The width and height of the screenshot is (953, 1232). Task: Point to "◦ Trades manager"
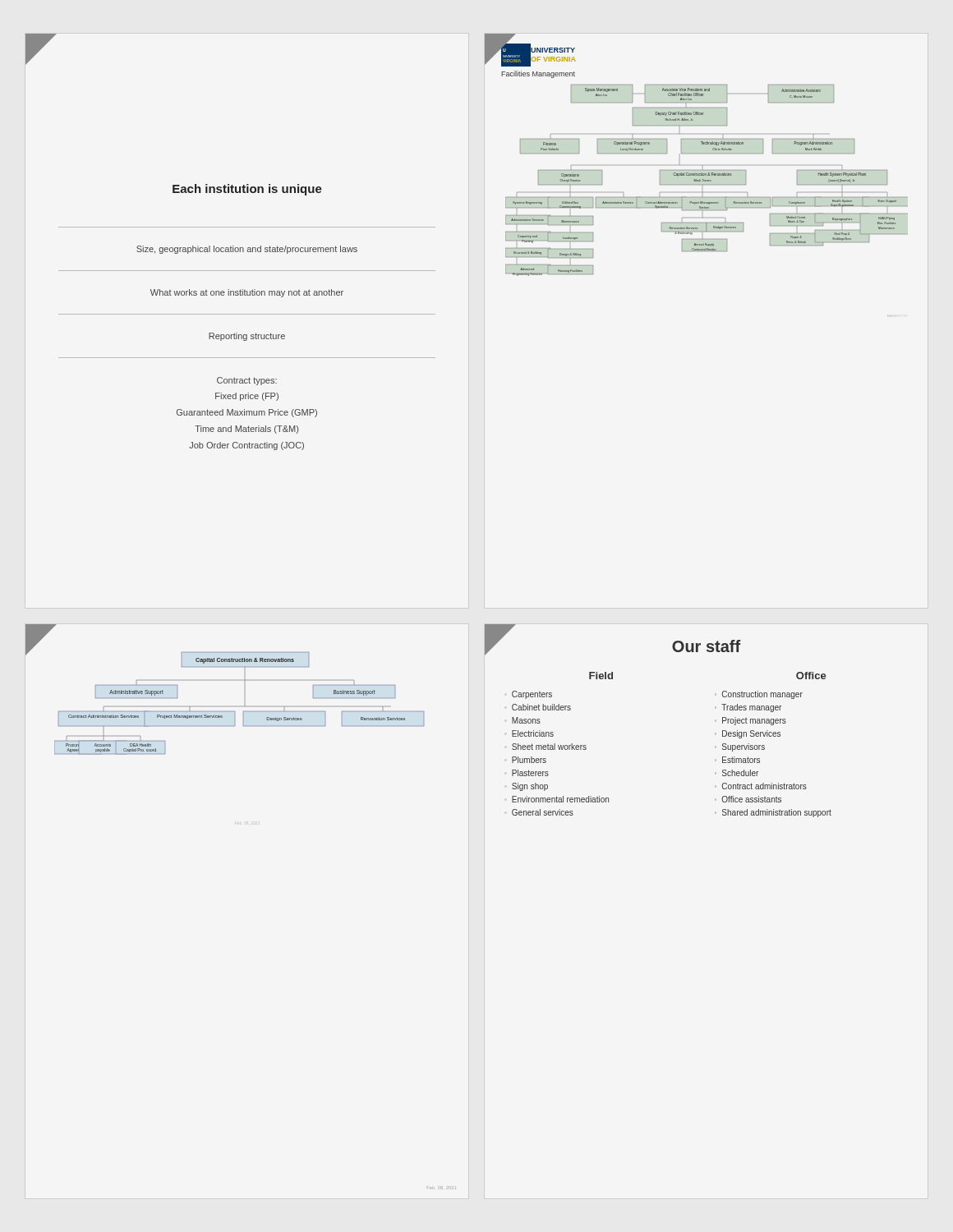(x=748, y=708)
